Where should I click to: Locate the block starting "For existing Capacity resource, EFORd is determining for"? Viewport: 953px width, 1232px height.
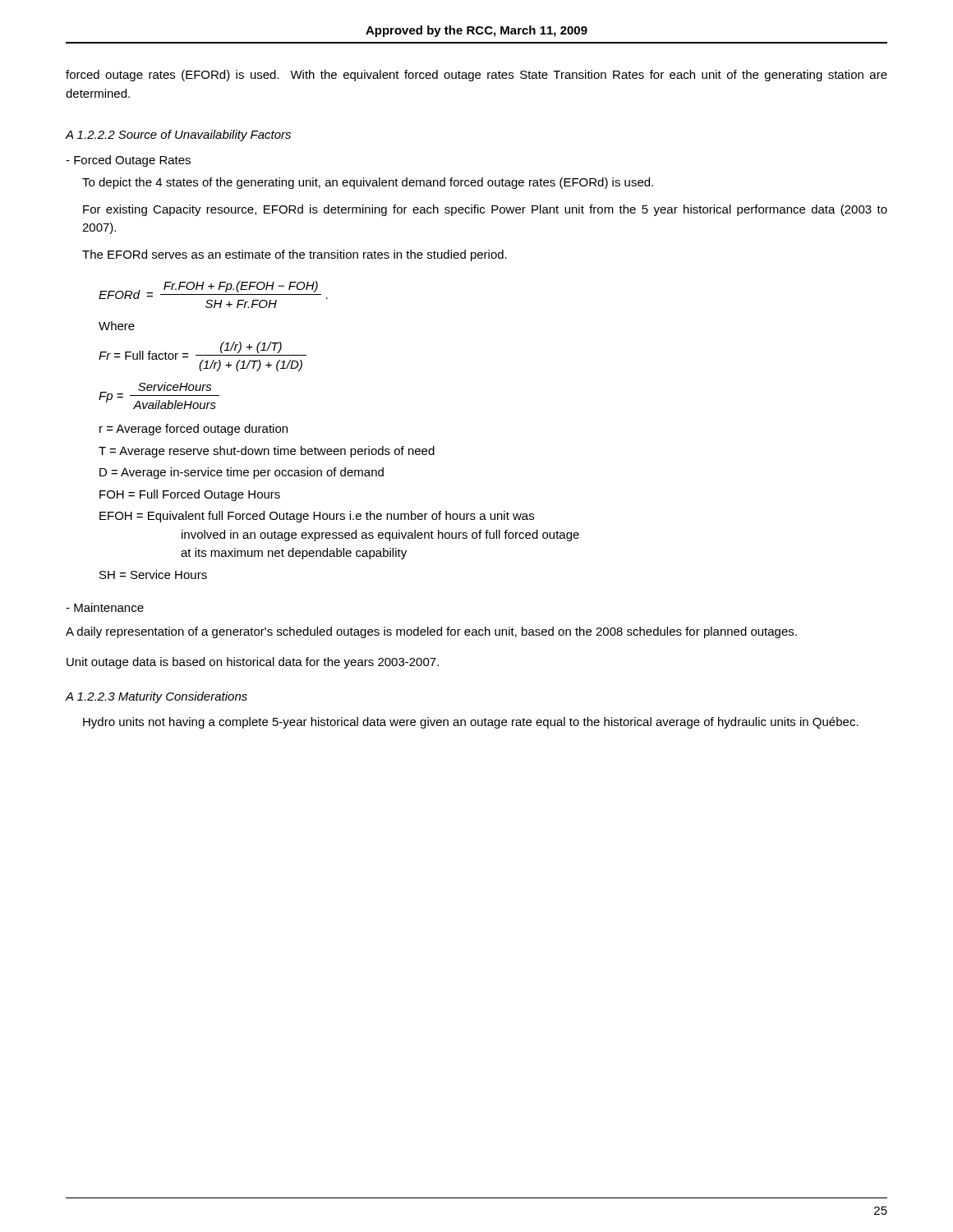tap(485, 218)
